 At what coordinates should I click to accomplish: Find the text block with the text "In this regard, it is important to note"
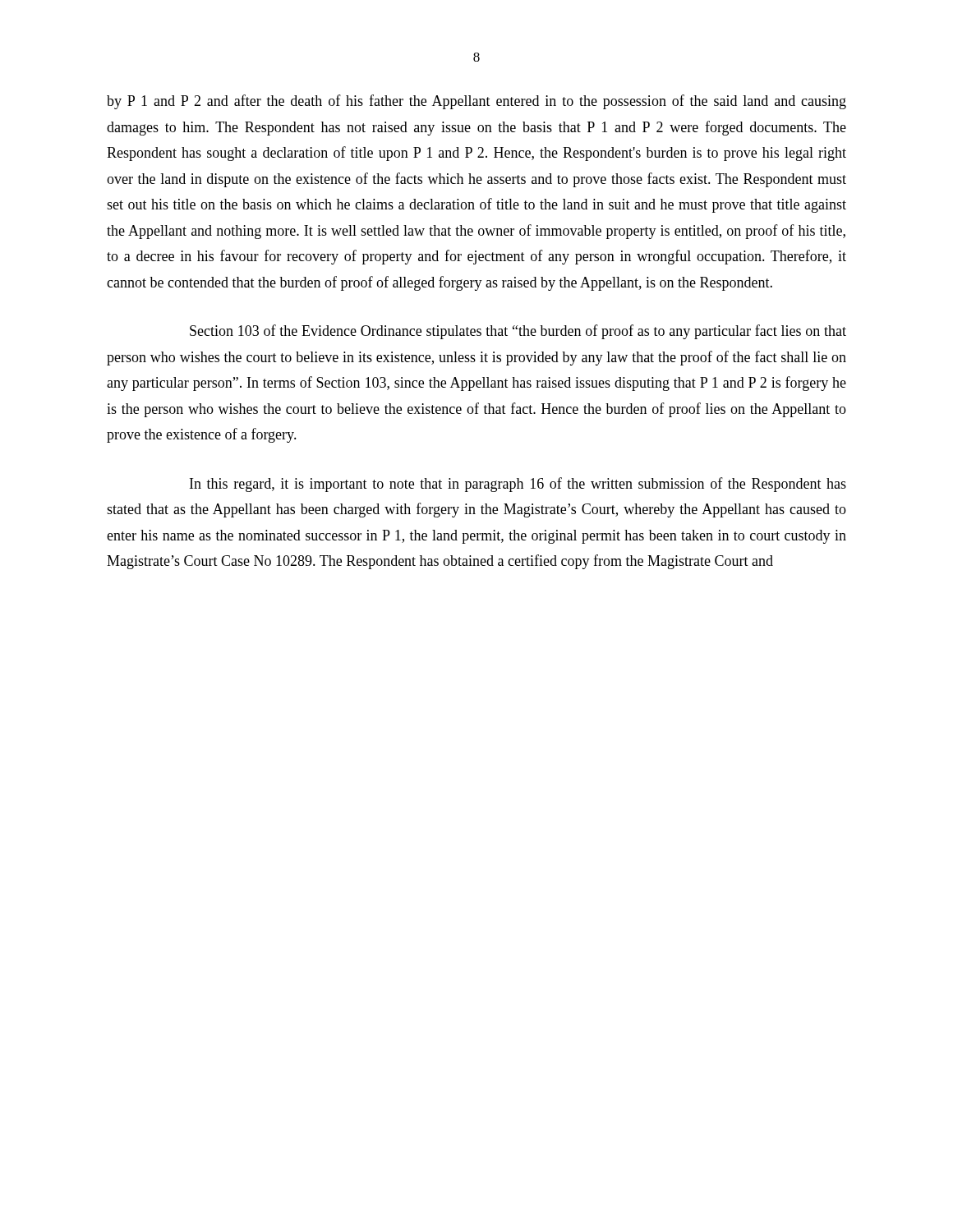pyautogui.click(x=476, y=522)
